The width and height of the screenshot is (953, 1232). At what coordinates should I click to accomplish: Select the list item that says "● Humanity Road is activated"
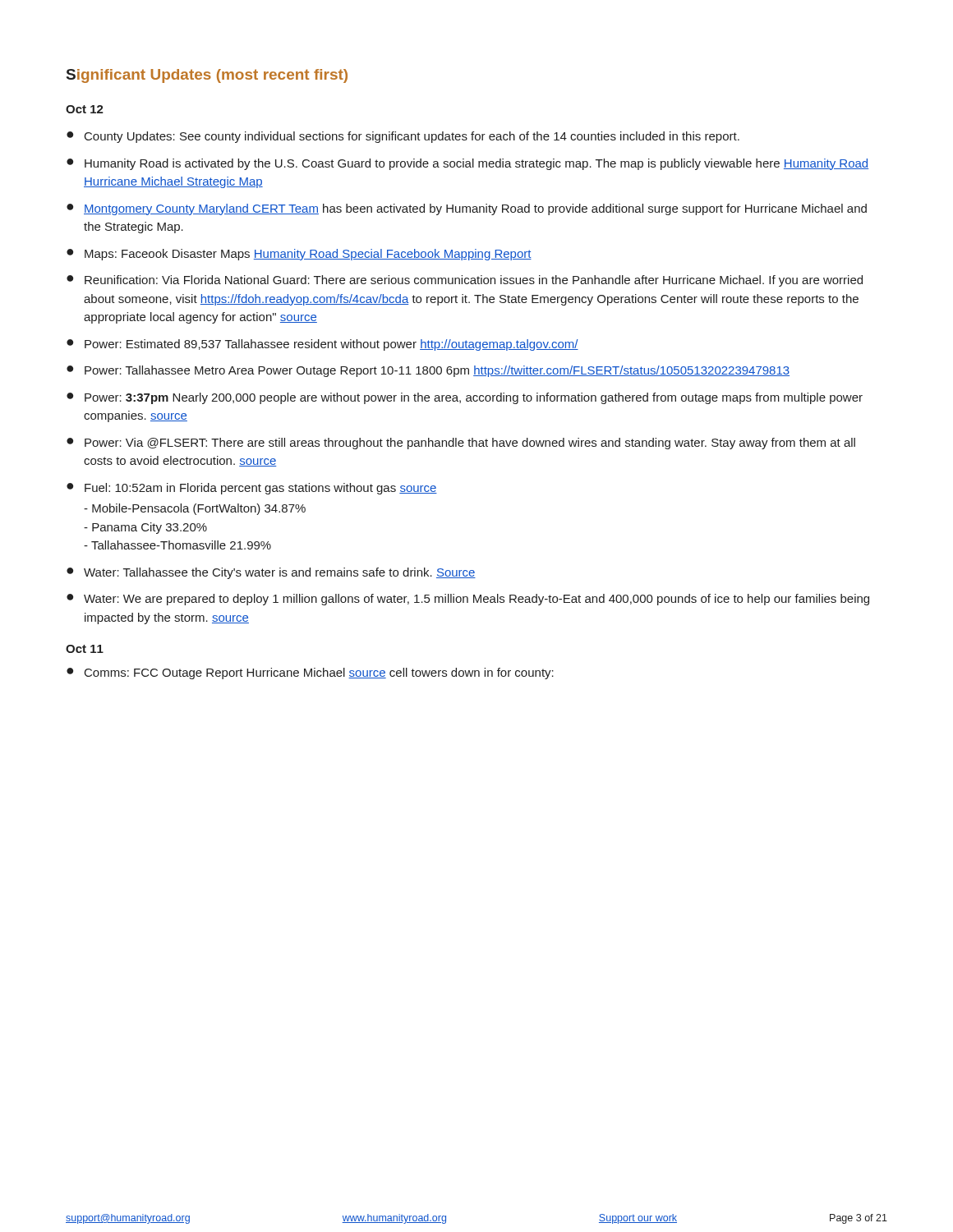[x=476, y=172]
